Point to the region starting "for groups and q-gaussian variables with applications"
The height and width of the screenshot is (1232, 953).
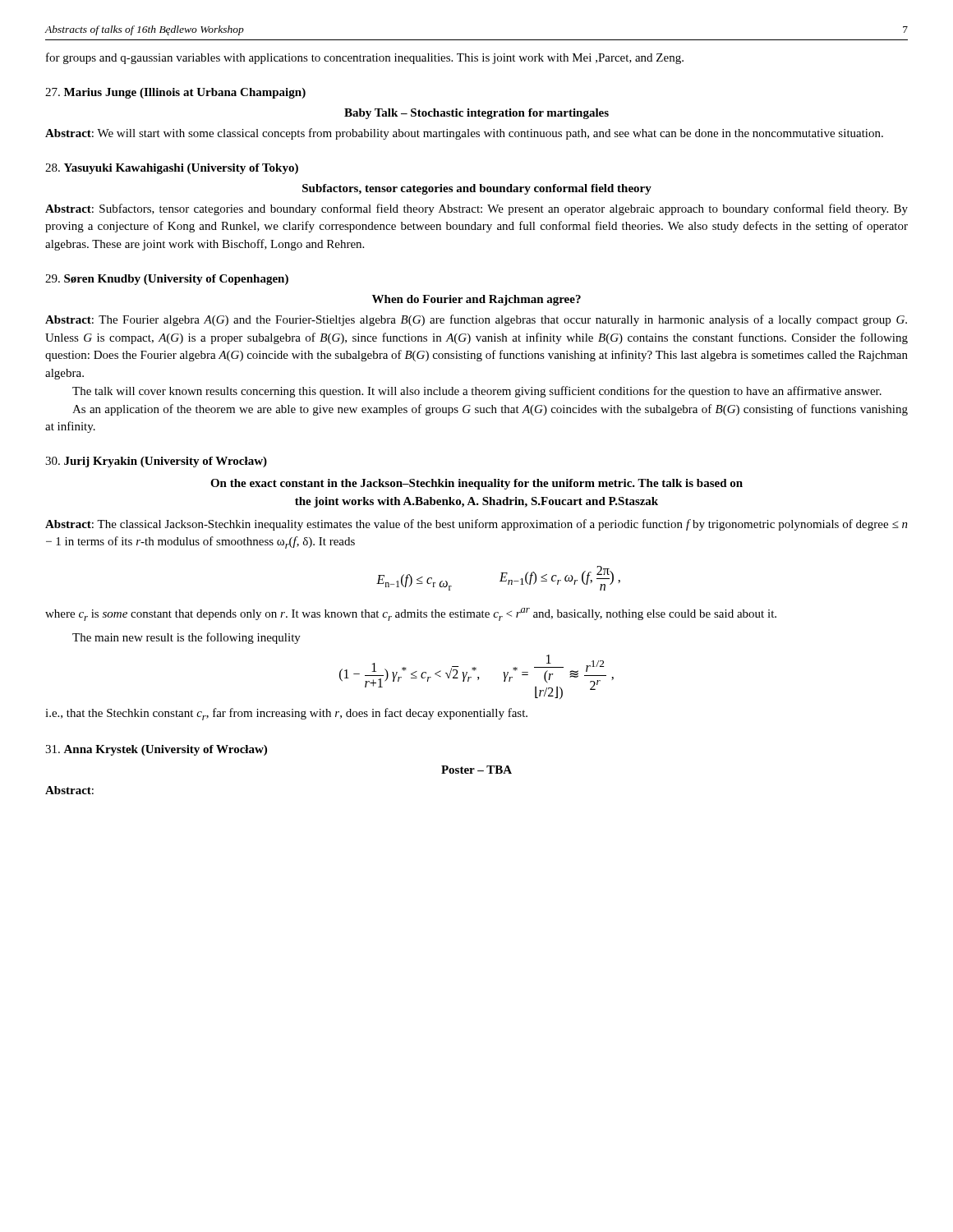[365, 57]
